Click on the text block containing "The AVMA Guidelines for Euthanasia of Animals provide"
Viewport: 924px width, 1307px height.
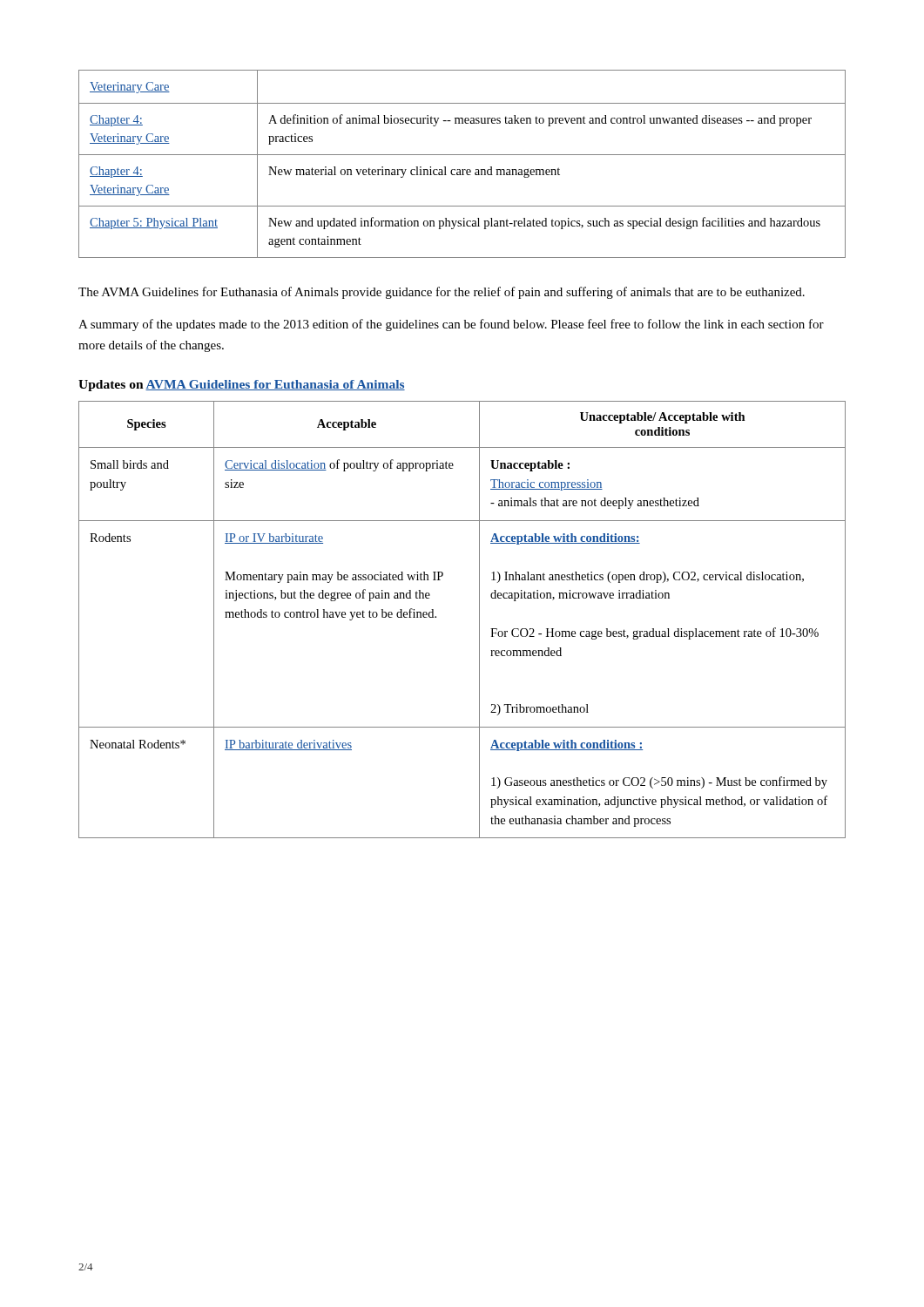(442, 292)
